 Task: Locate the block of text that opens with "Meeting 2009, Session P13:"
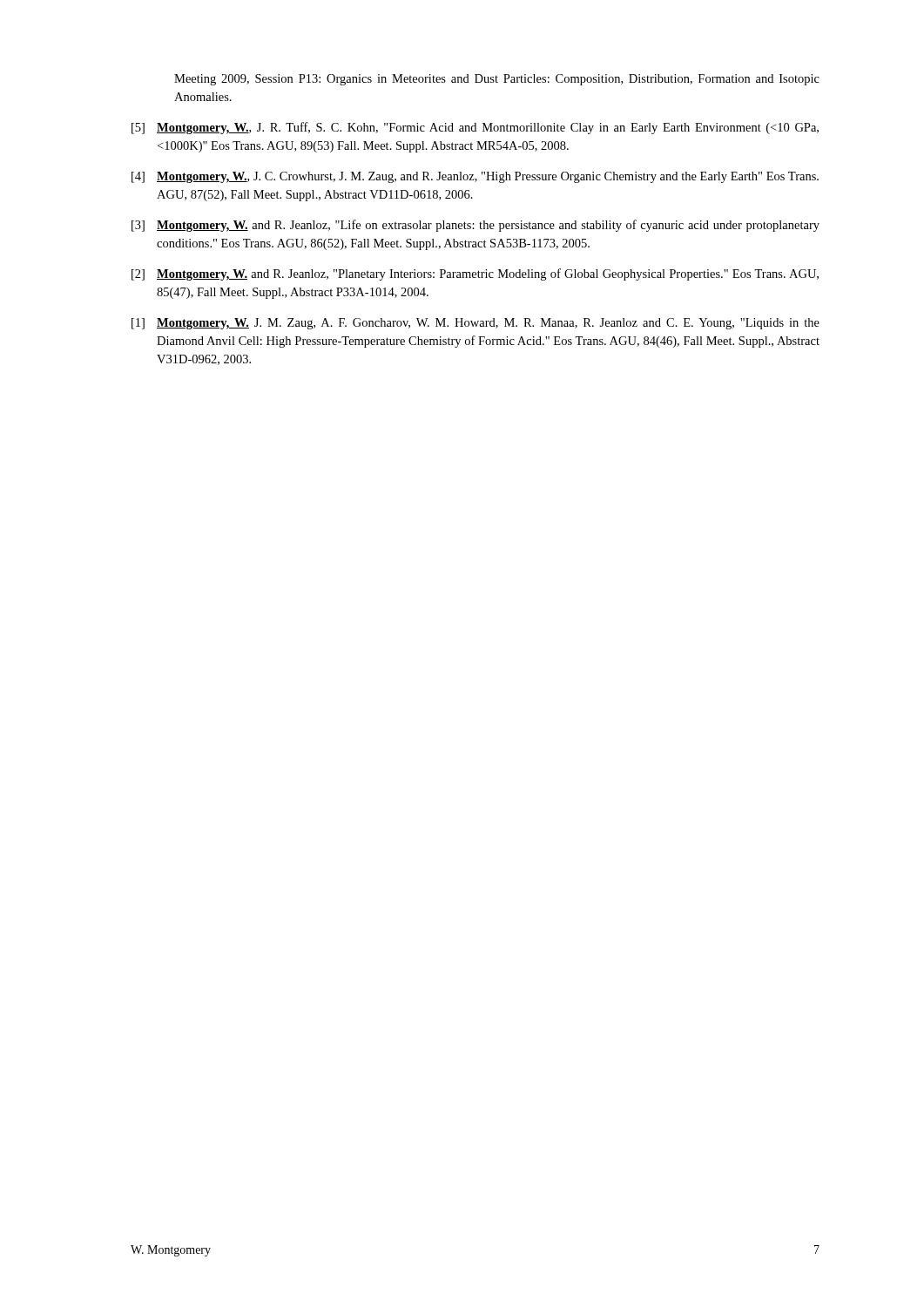click(x=497, y=88)
